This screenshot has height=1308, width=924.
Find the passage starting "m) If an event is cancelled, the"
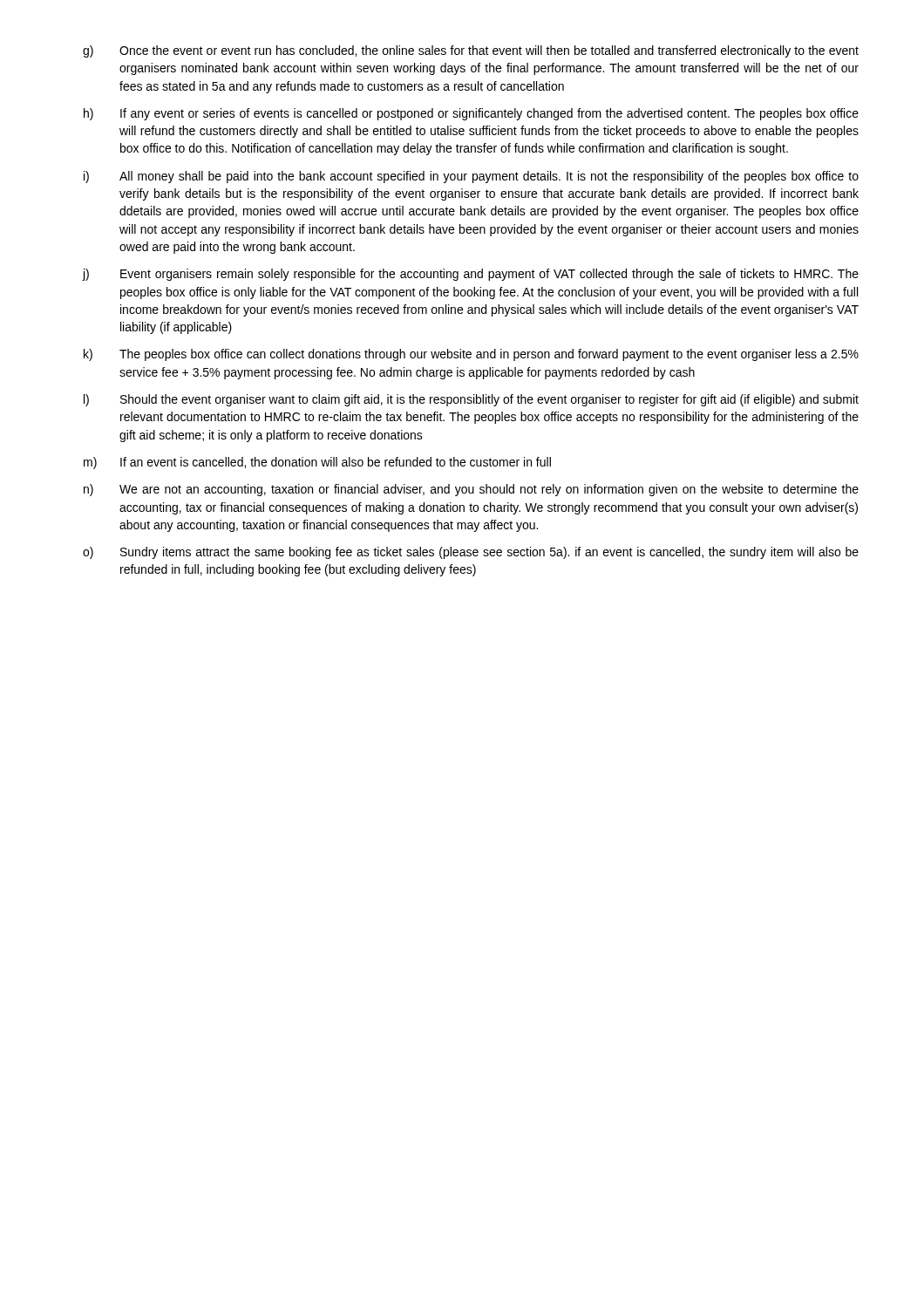pos(471,462)
